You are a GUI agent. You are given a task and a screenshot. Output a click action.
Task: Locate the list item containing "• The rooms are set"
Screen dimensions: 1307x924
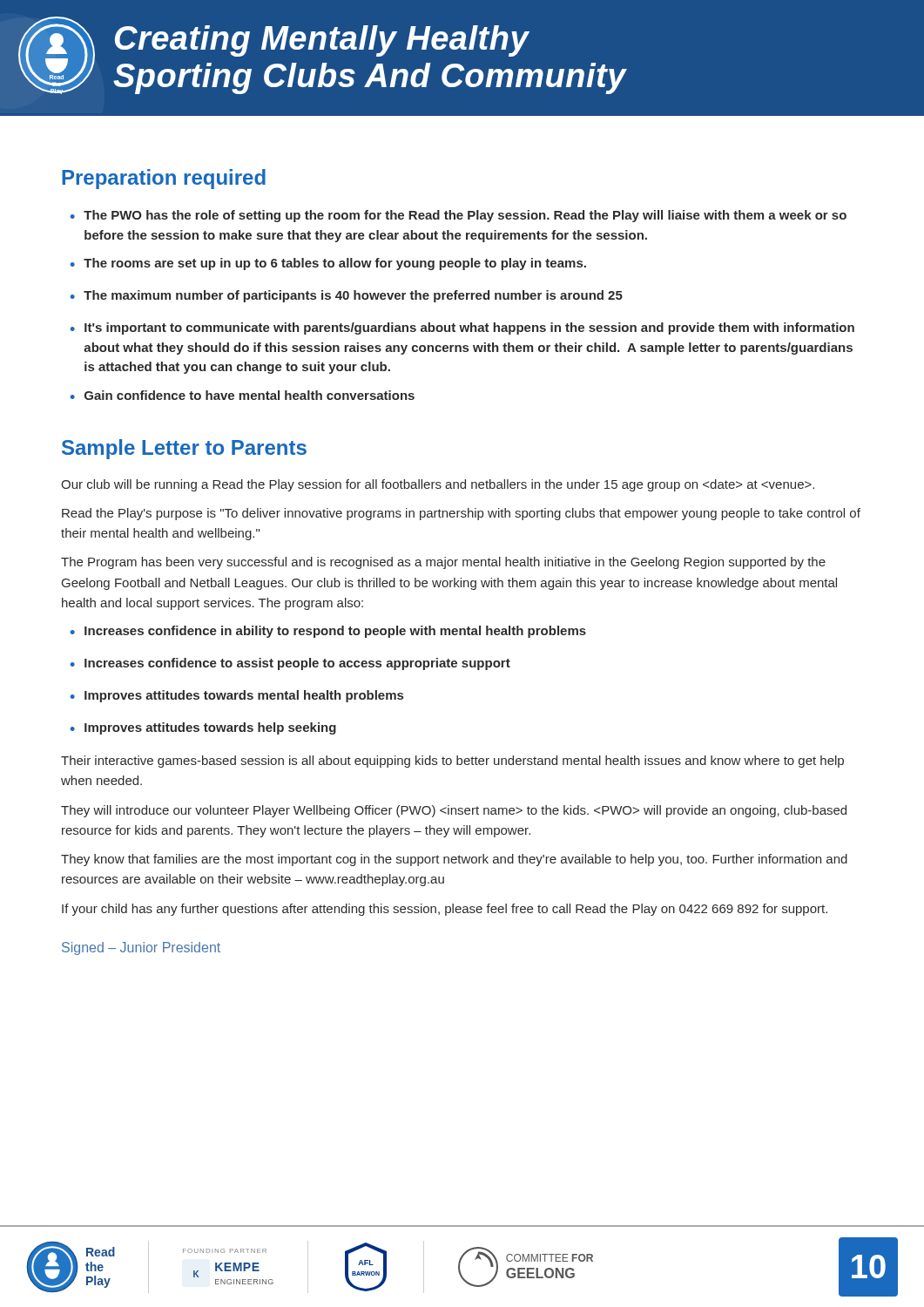coord(328,265)
